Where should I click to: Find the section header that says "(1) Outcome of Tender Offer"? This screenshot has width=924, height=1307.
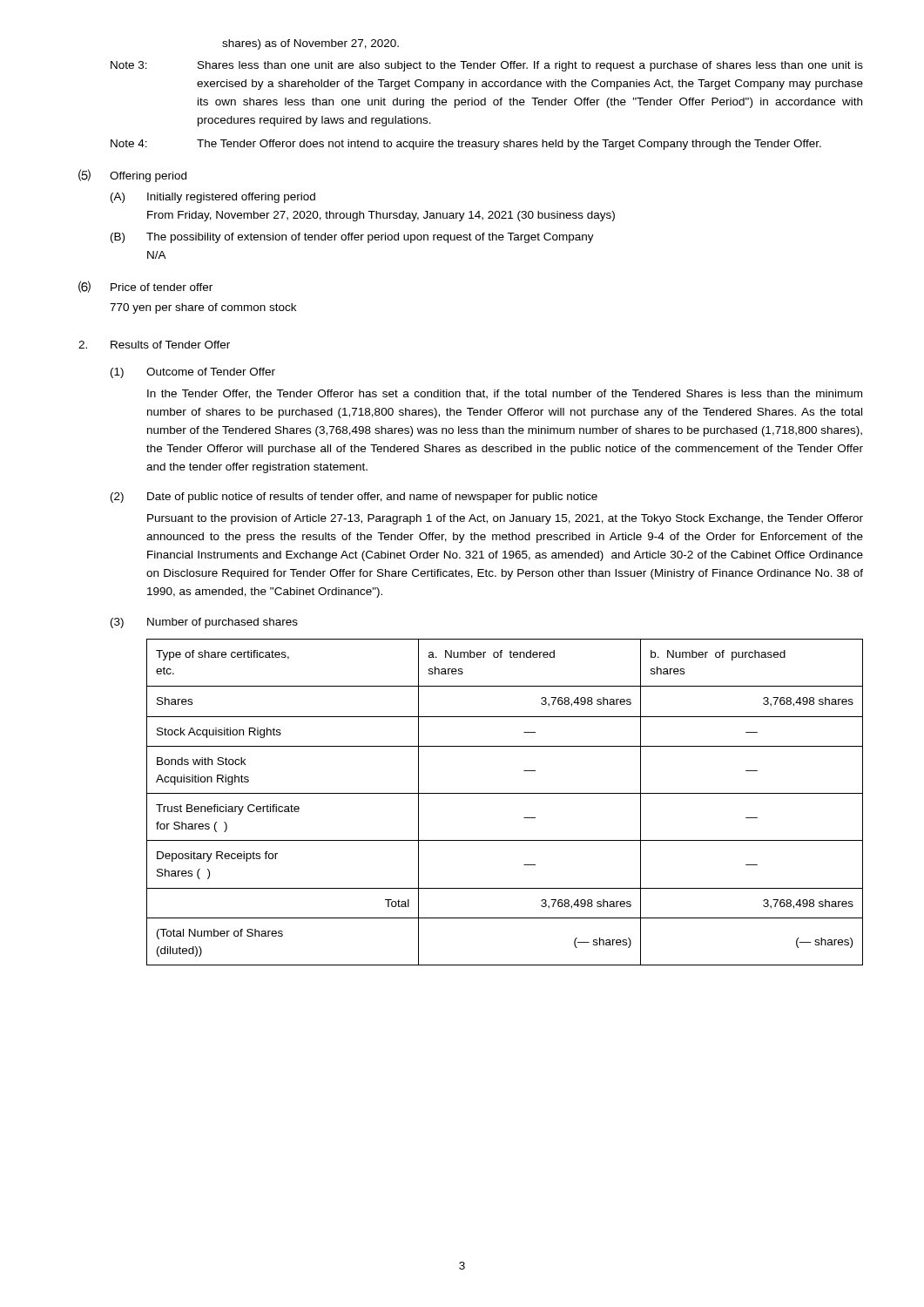point(193,372)
